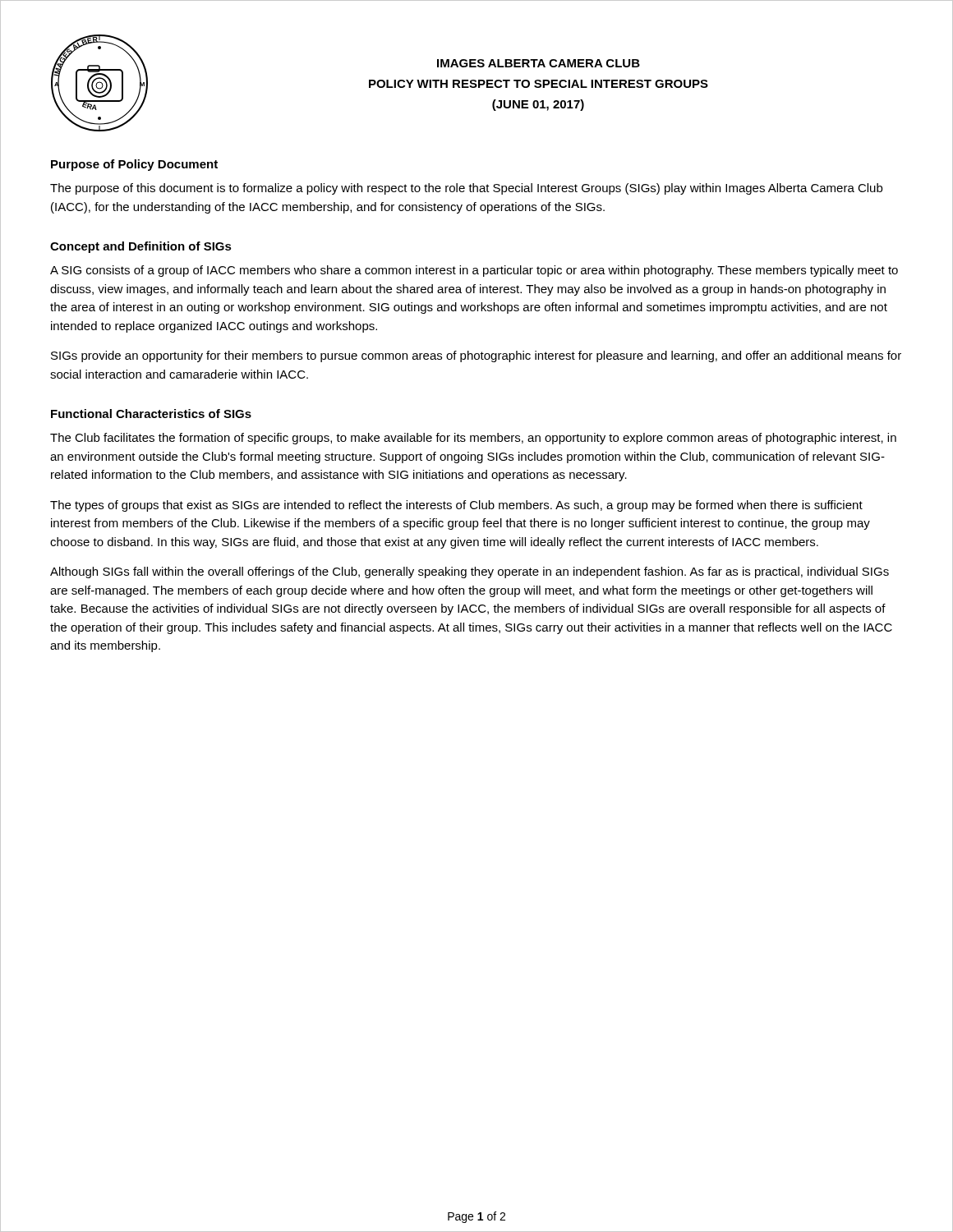Find the text starting "Concept and Definition"

[141, 246]
